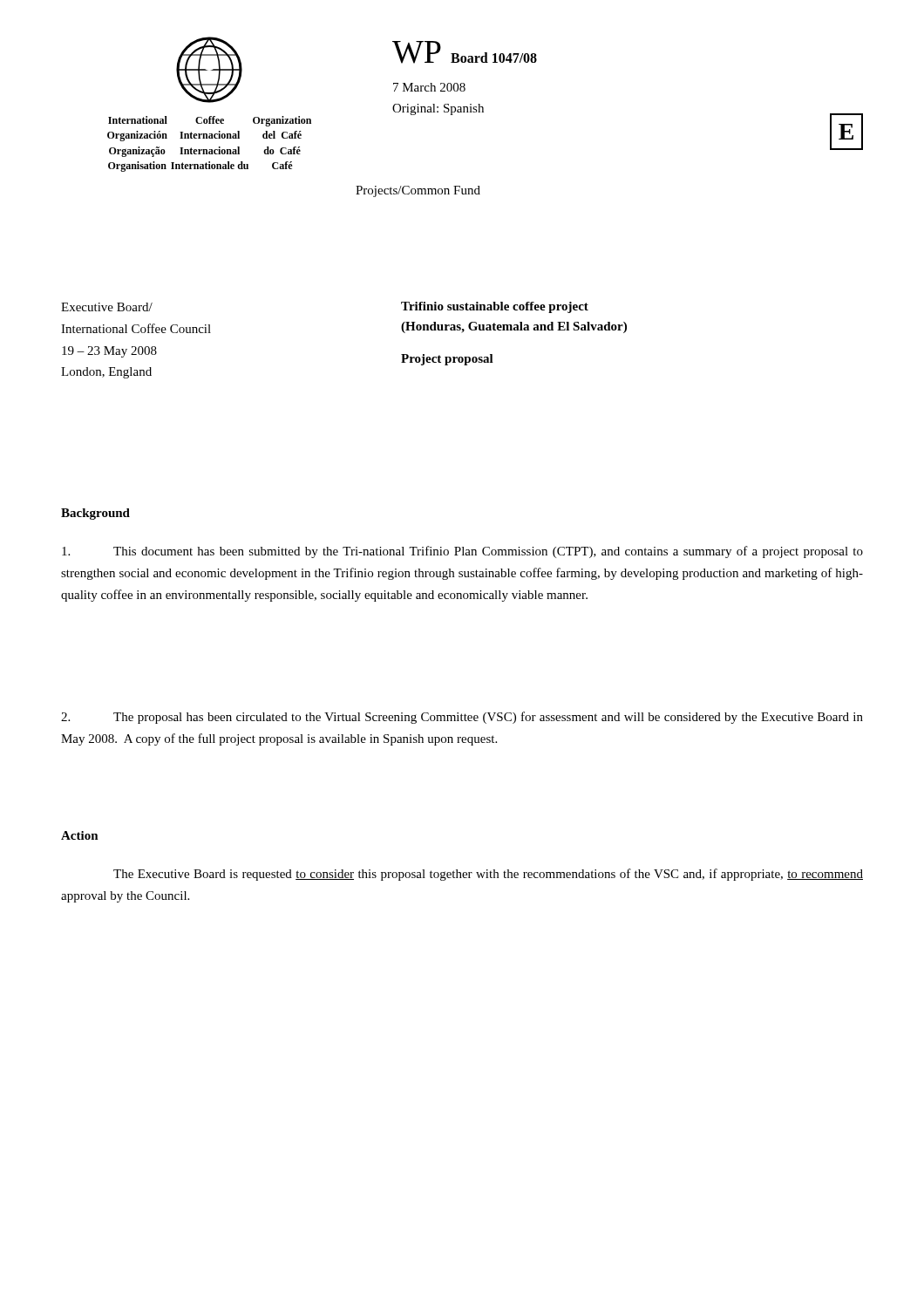The height and width of the screenshot is (1308, 924).
Task: Select the text block that reads "Executive Board/ International Coffee Council 19 –"
Action: click(136, 339)
